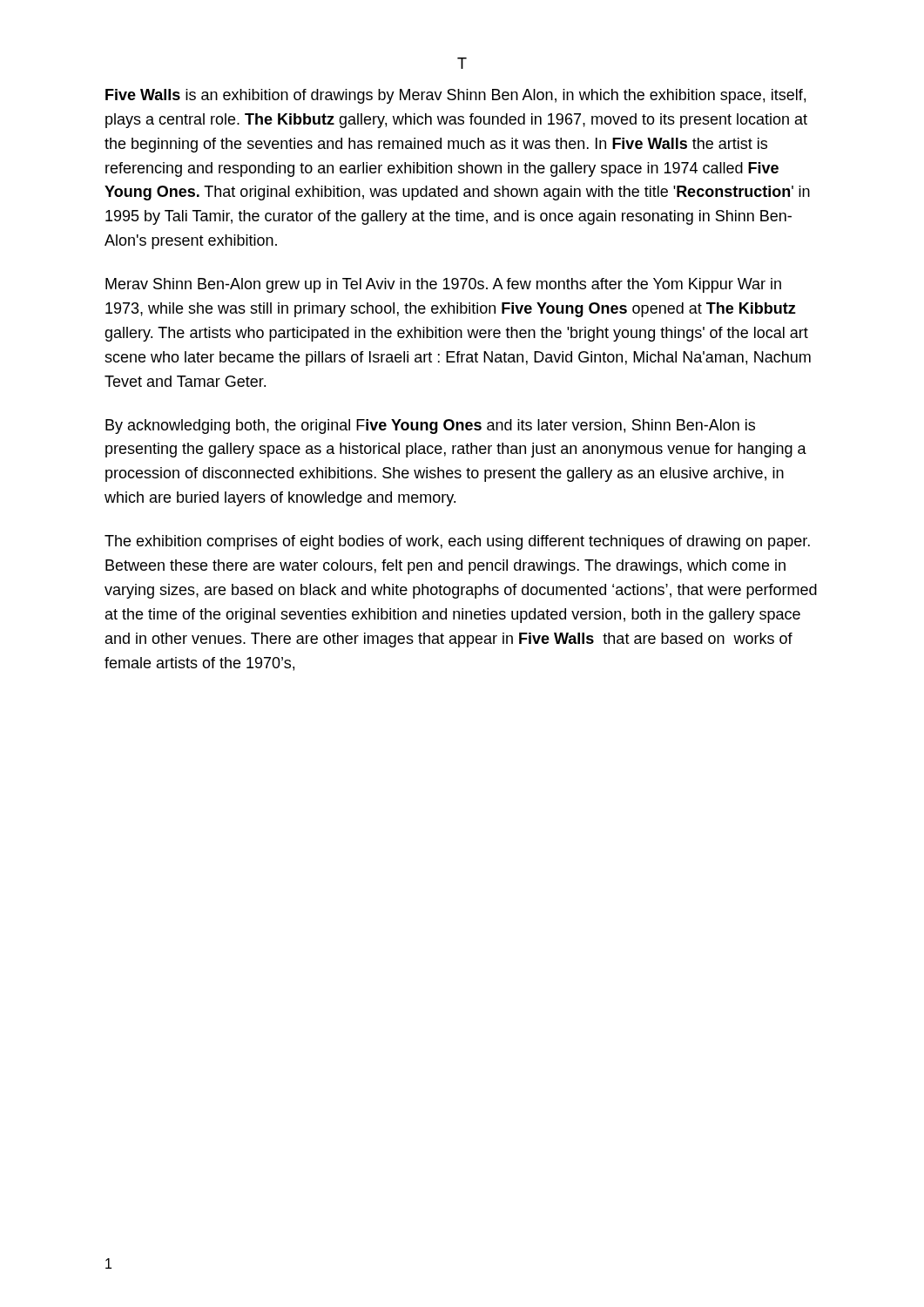Where is the passage that starts "By acknowledging both, the original Five Young Ones"?
The height and width of the screenshot is (1307, 924).
click(455, 461)
